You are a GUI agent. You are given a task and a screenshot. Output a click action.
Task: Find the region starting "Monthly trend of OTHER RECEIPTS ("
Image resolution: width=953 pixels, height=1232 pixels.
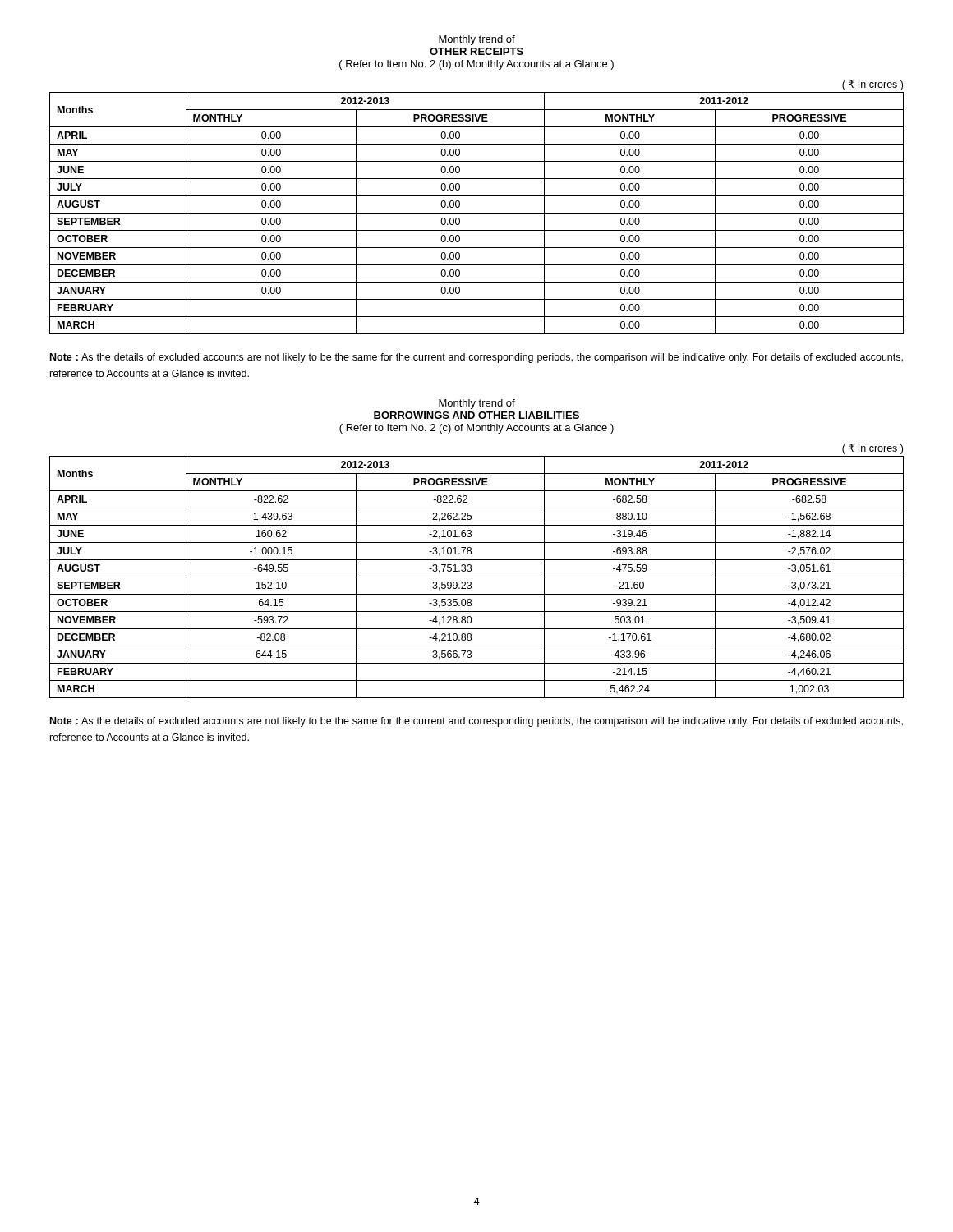tap(476, 51)
